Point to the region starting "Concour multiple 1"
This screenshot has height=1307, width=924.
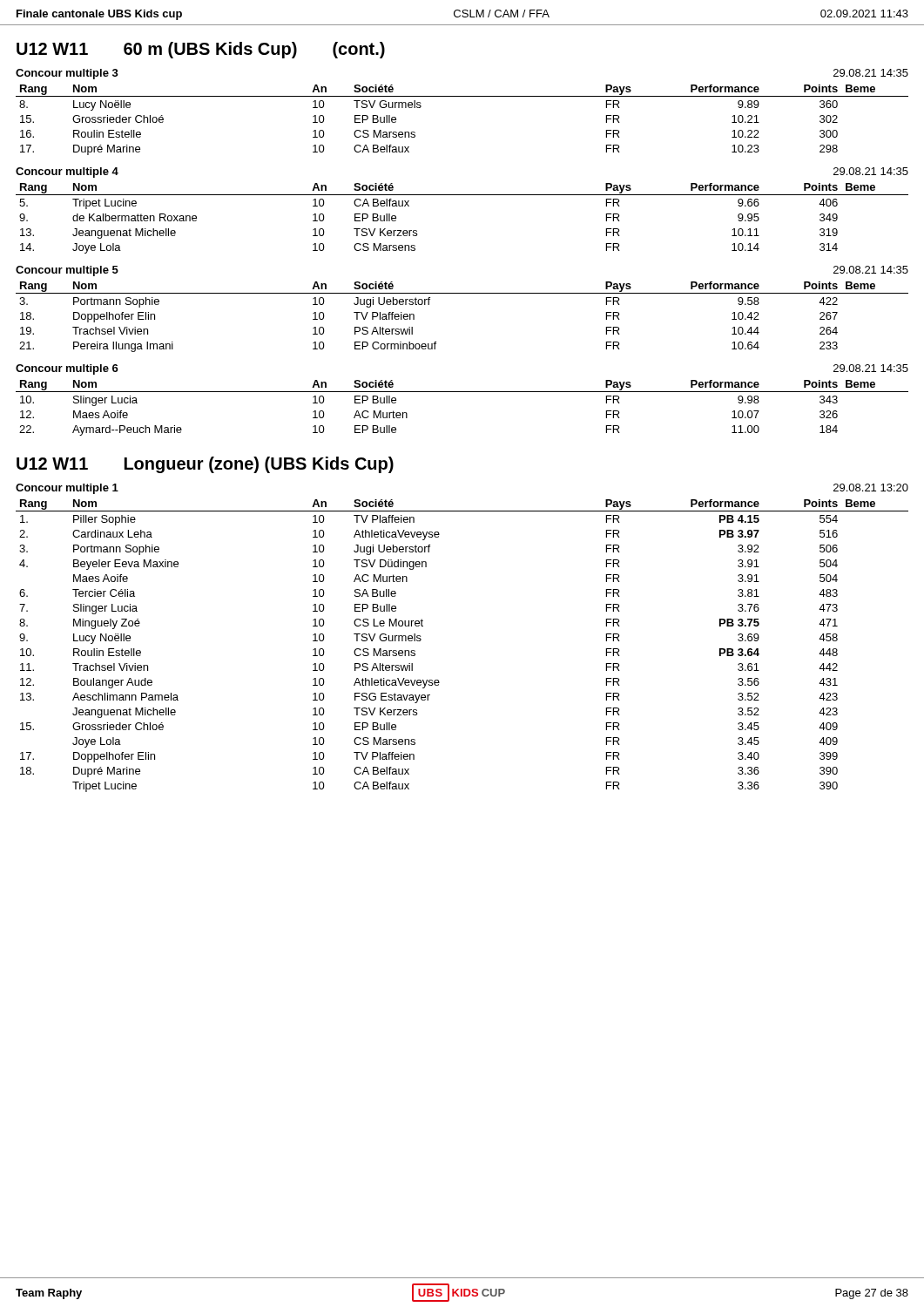[70, 488]
